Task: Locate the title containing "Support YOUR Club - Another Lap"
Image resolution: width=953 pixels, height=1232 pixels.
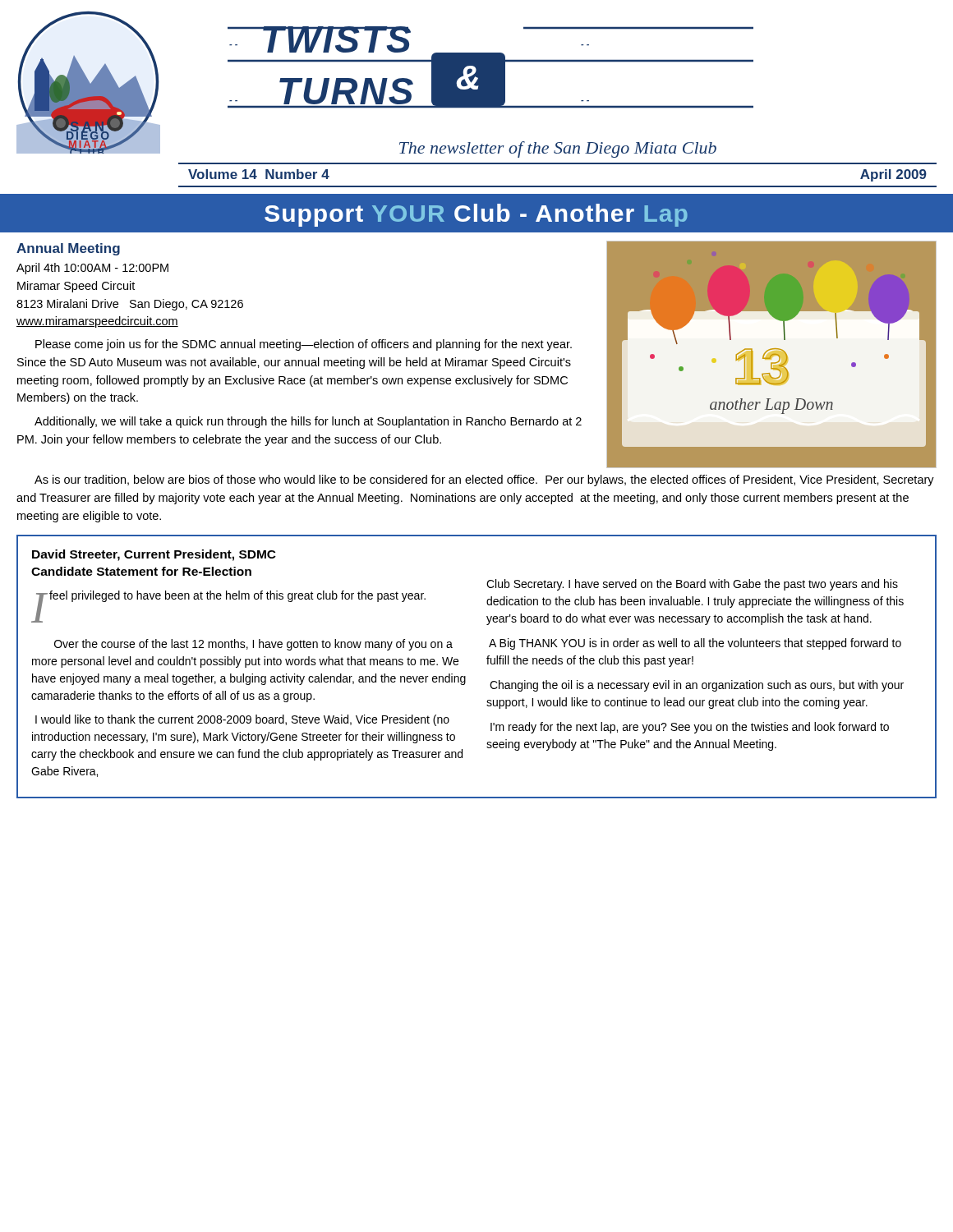Action: point(476,213)
